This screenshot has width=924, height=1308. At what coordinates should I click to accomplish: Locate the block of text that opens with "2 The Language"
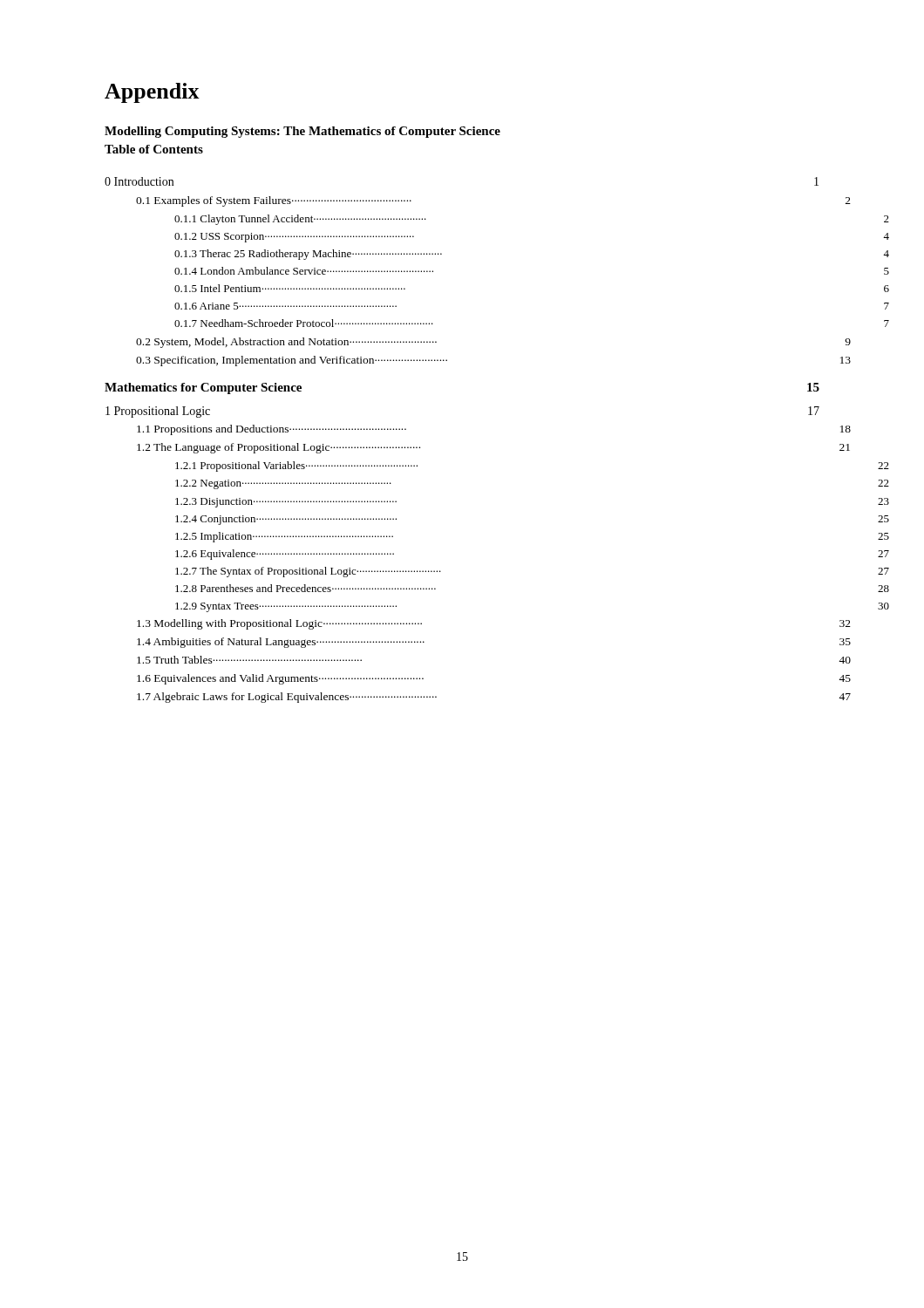click(x=274, y=448)
